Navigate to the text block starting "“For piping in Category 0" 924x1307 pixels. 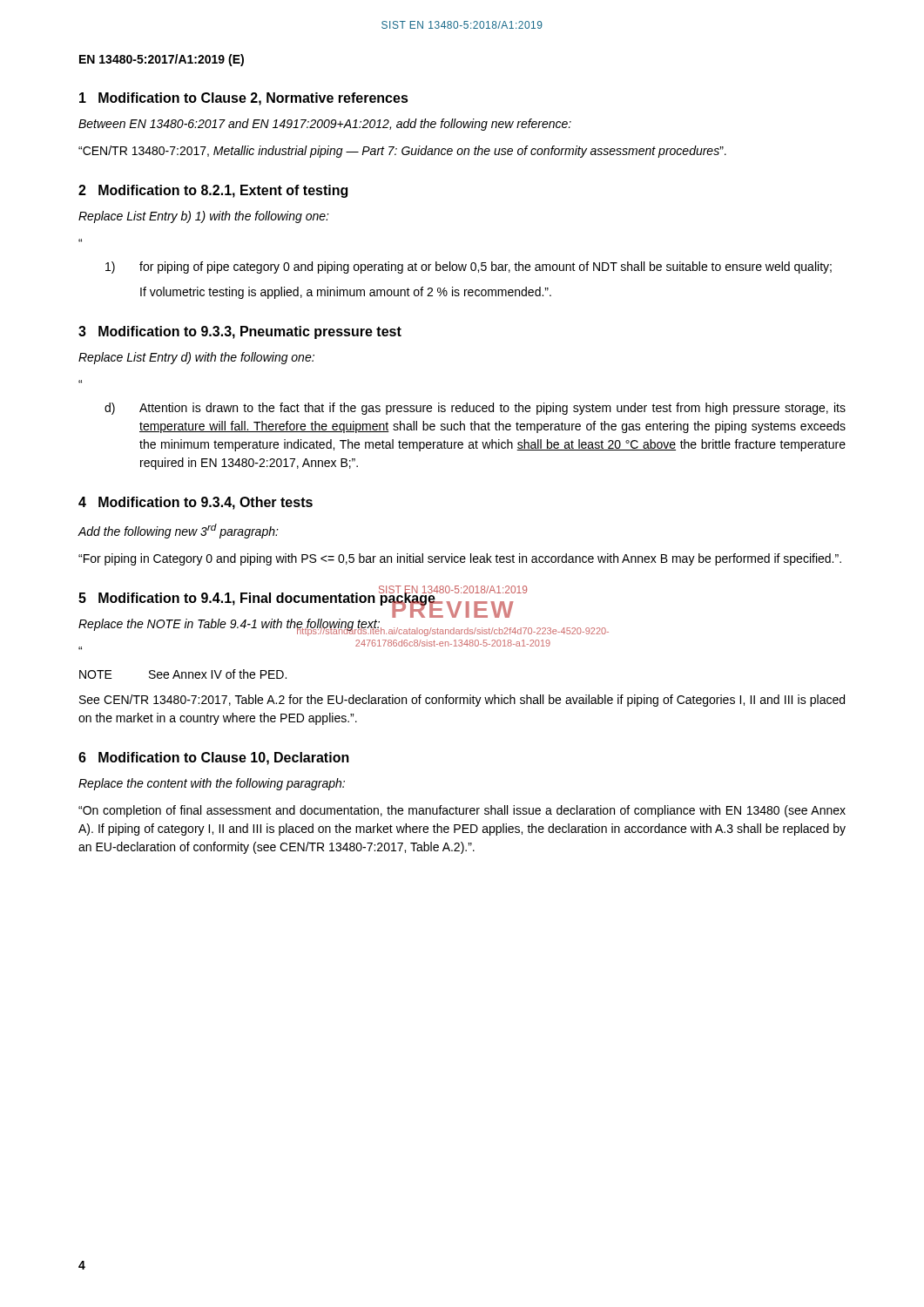click(x=460, y=558)
